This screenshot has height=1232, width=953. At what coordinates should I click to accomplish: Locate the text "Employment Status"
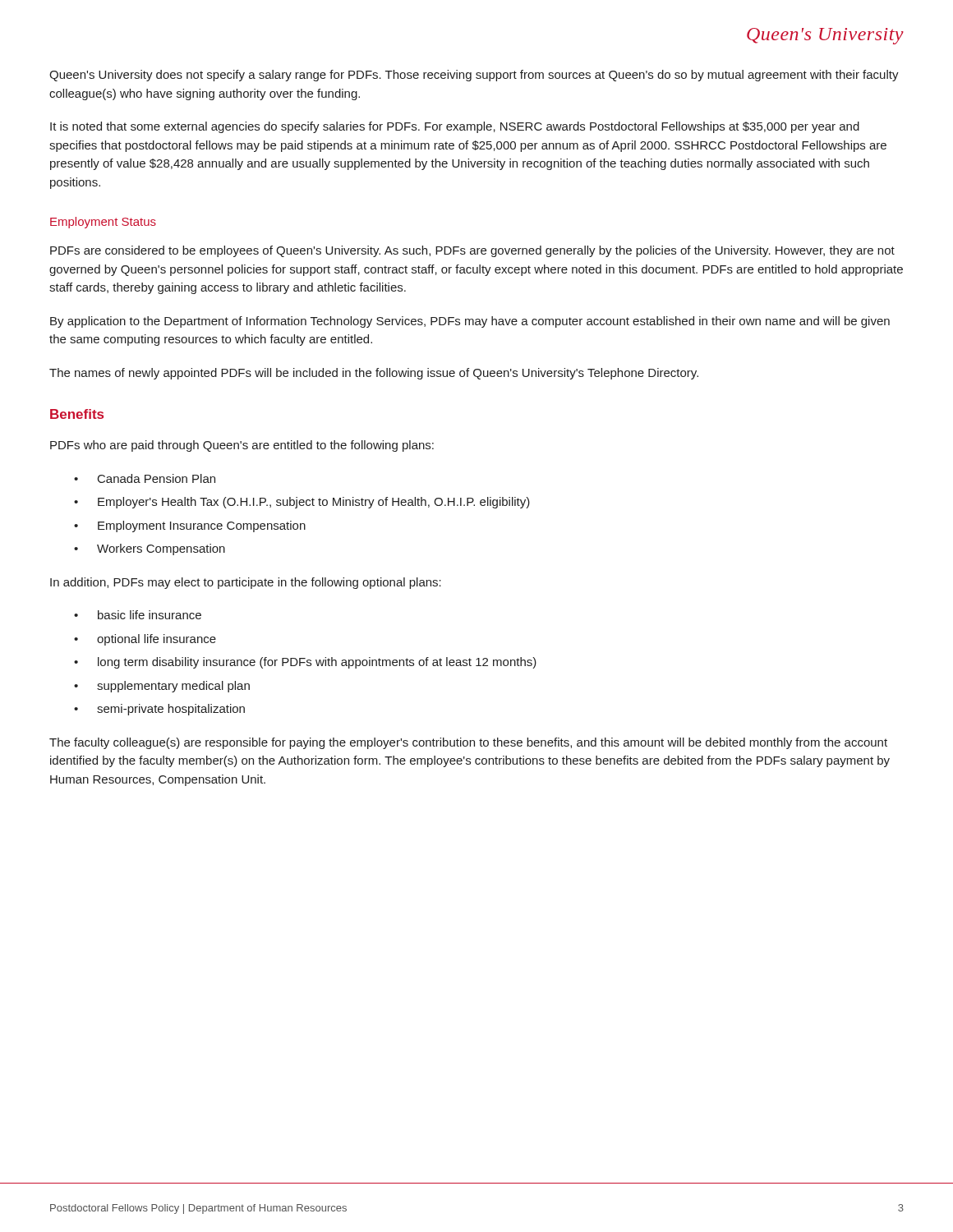point(103,221)
